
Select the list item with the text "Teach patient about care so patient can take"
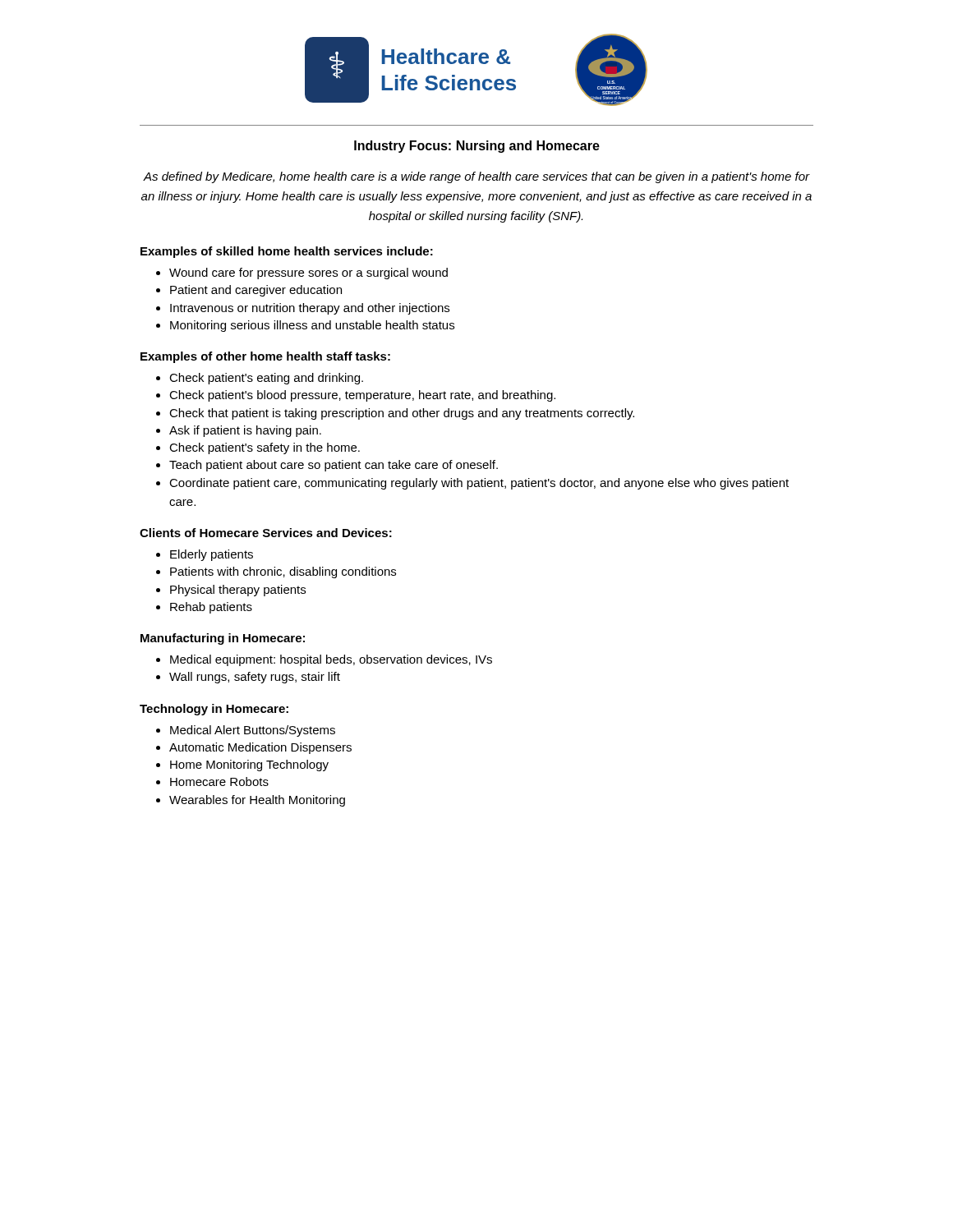(476, 465)
